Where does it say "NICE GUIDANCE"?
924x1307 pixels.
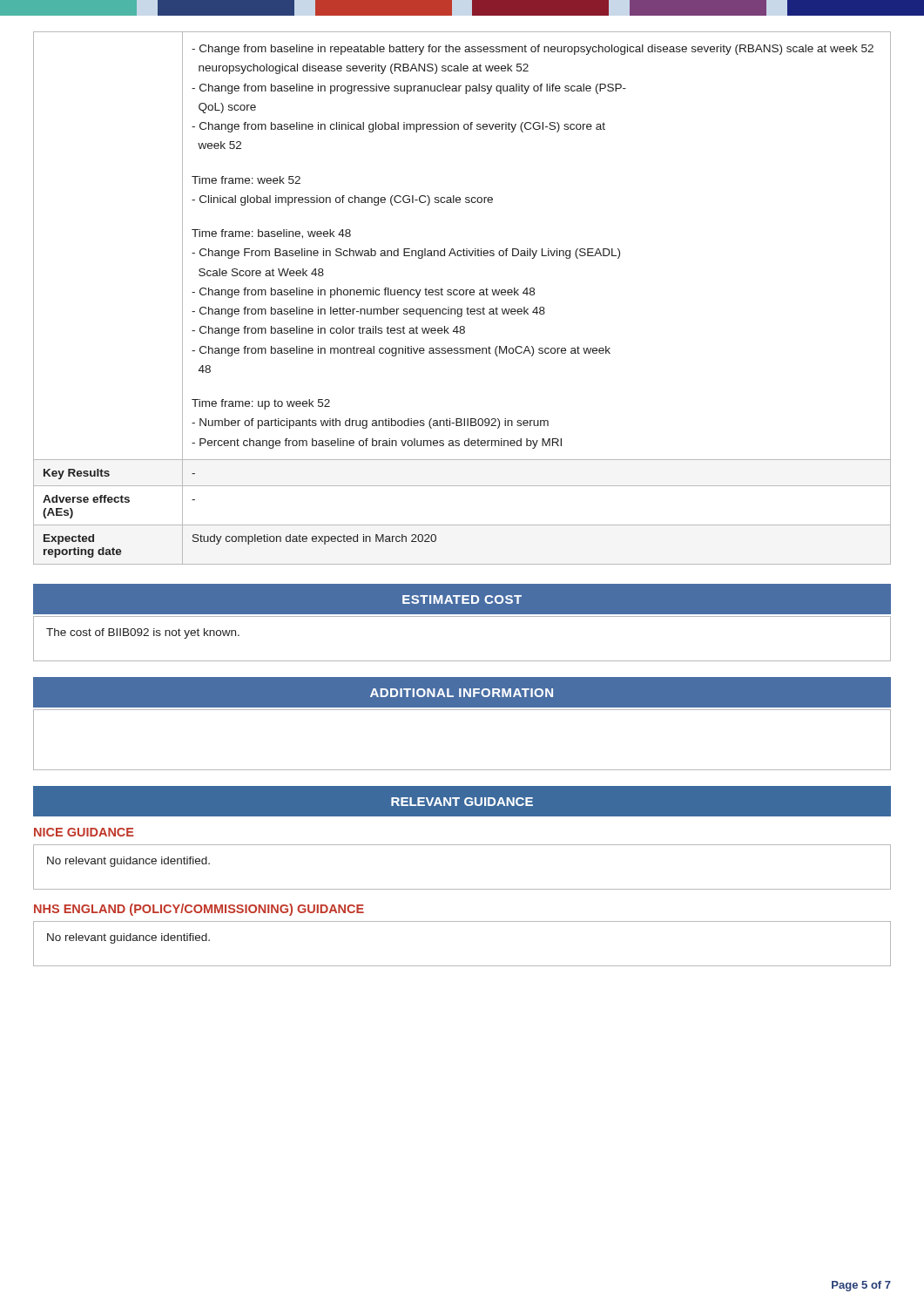tap(84, 832)
